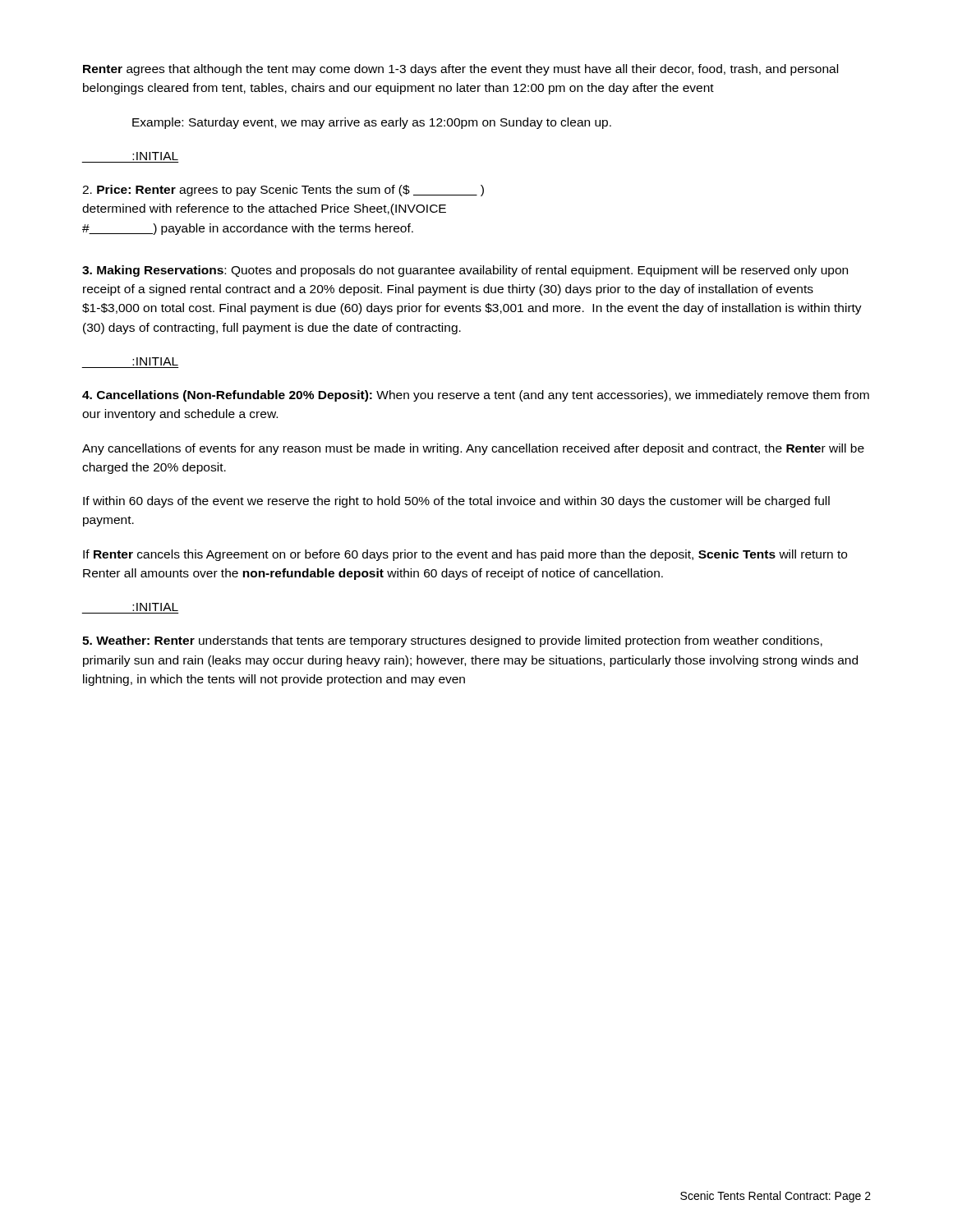
Task: Find the text block that says "Any cancellations of events"
Action: pos(473,457)
